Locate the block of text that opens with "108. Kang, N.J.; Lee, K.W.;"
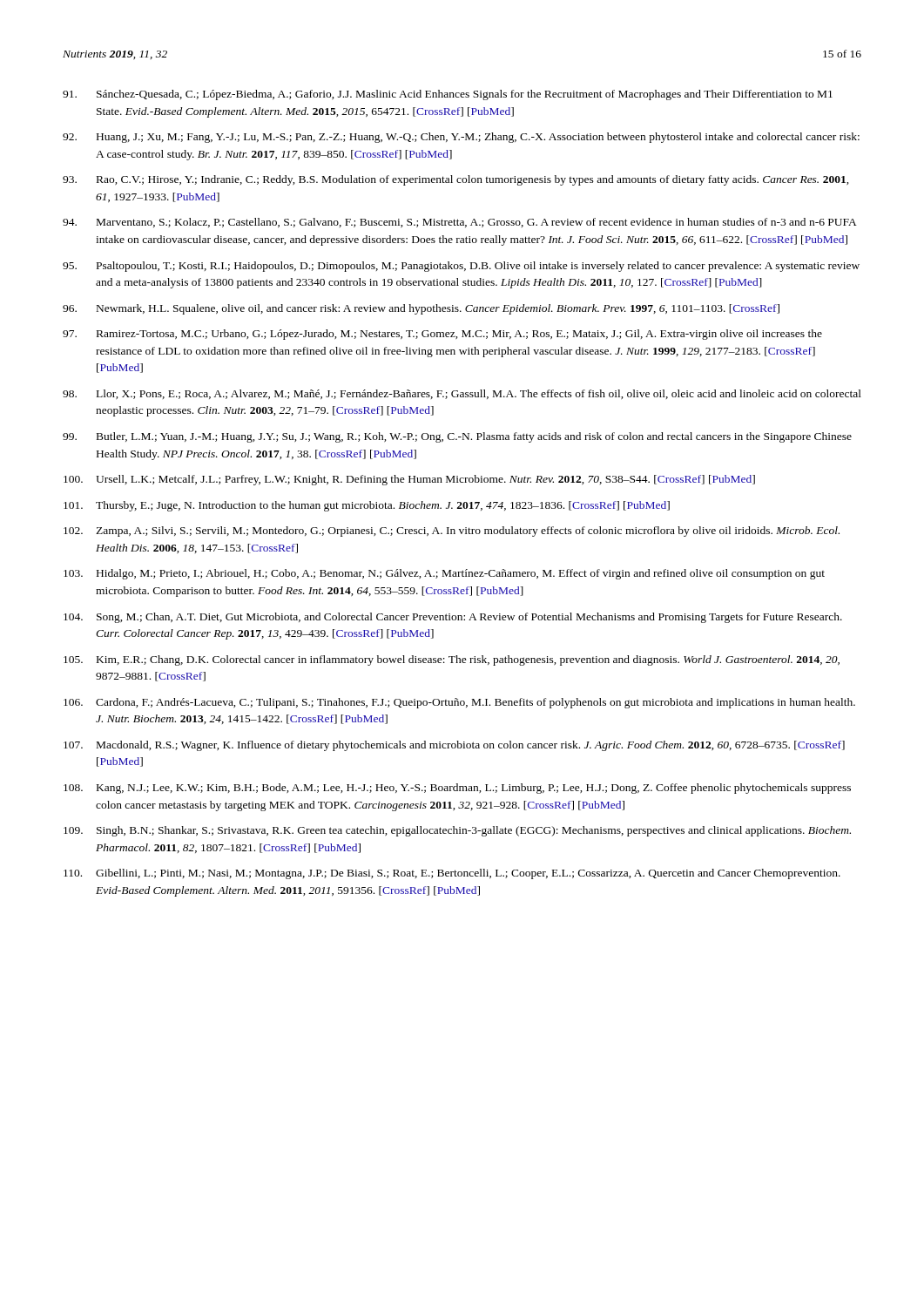The height and width of the screenshot is (1307, 924). tap(462, 796)
